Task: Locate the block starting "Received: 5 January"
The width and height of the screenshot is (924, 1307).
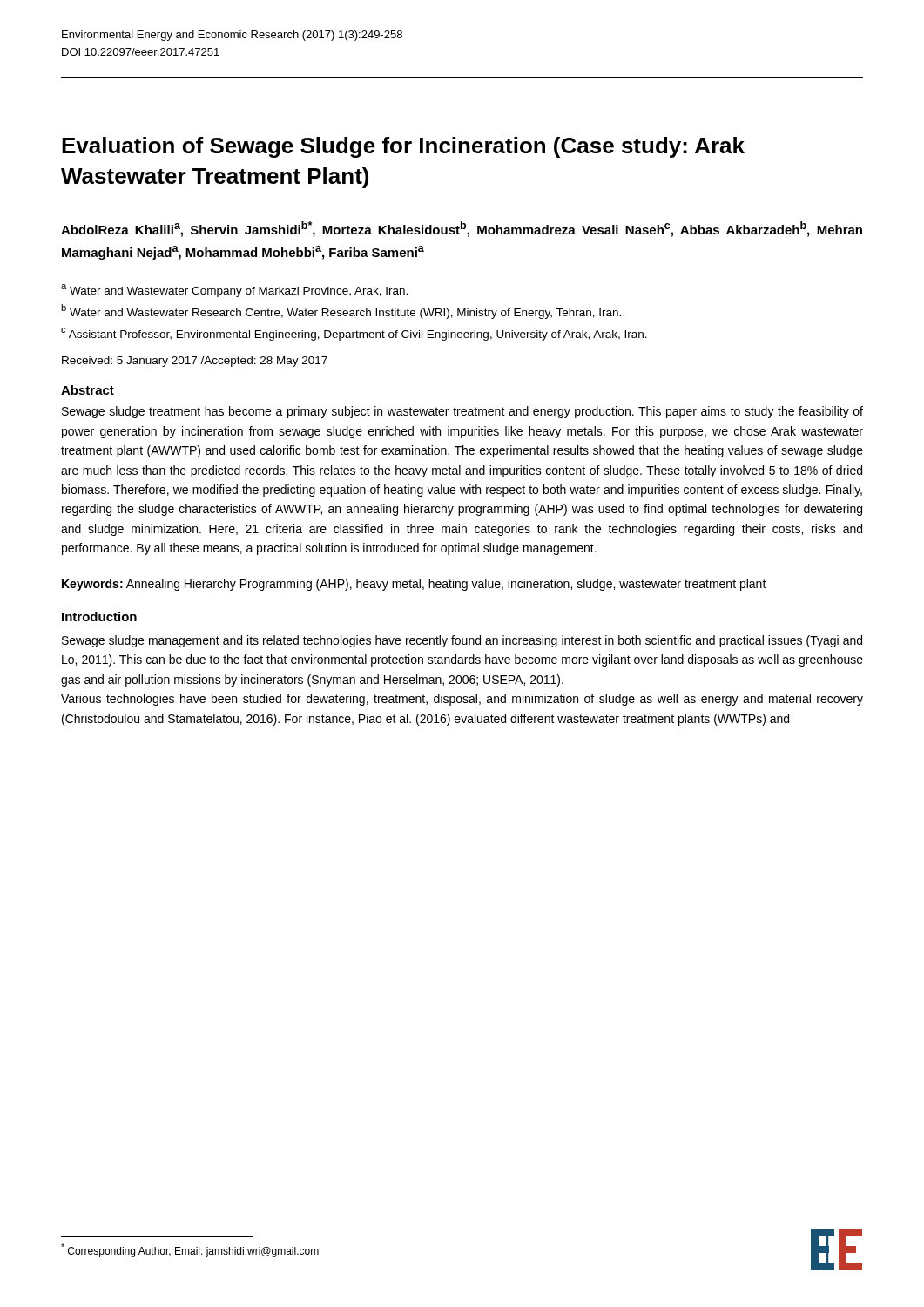Action: [194, 361]
